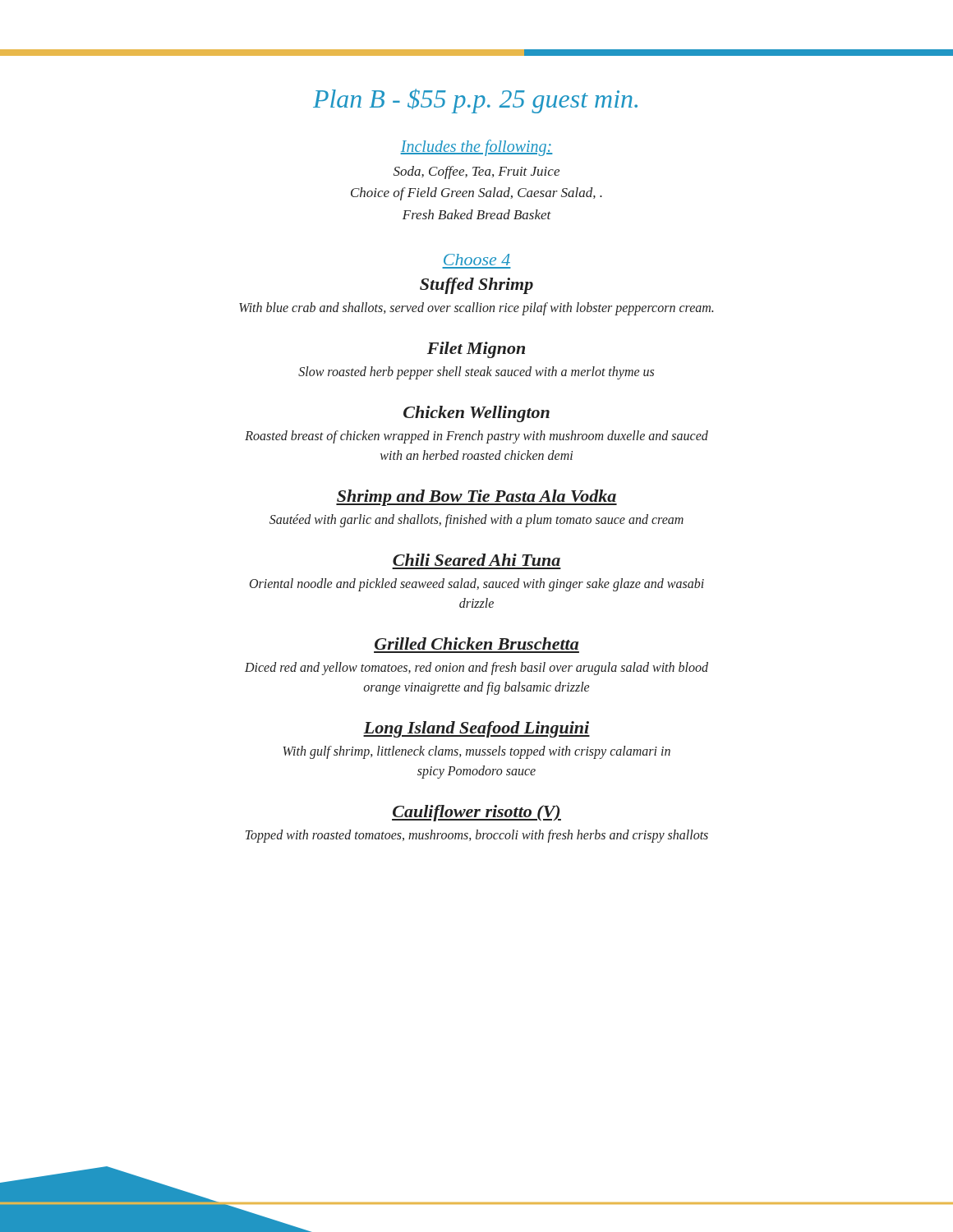Find the block on this page that starts "Diced red and yellow"

point(476,677)
